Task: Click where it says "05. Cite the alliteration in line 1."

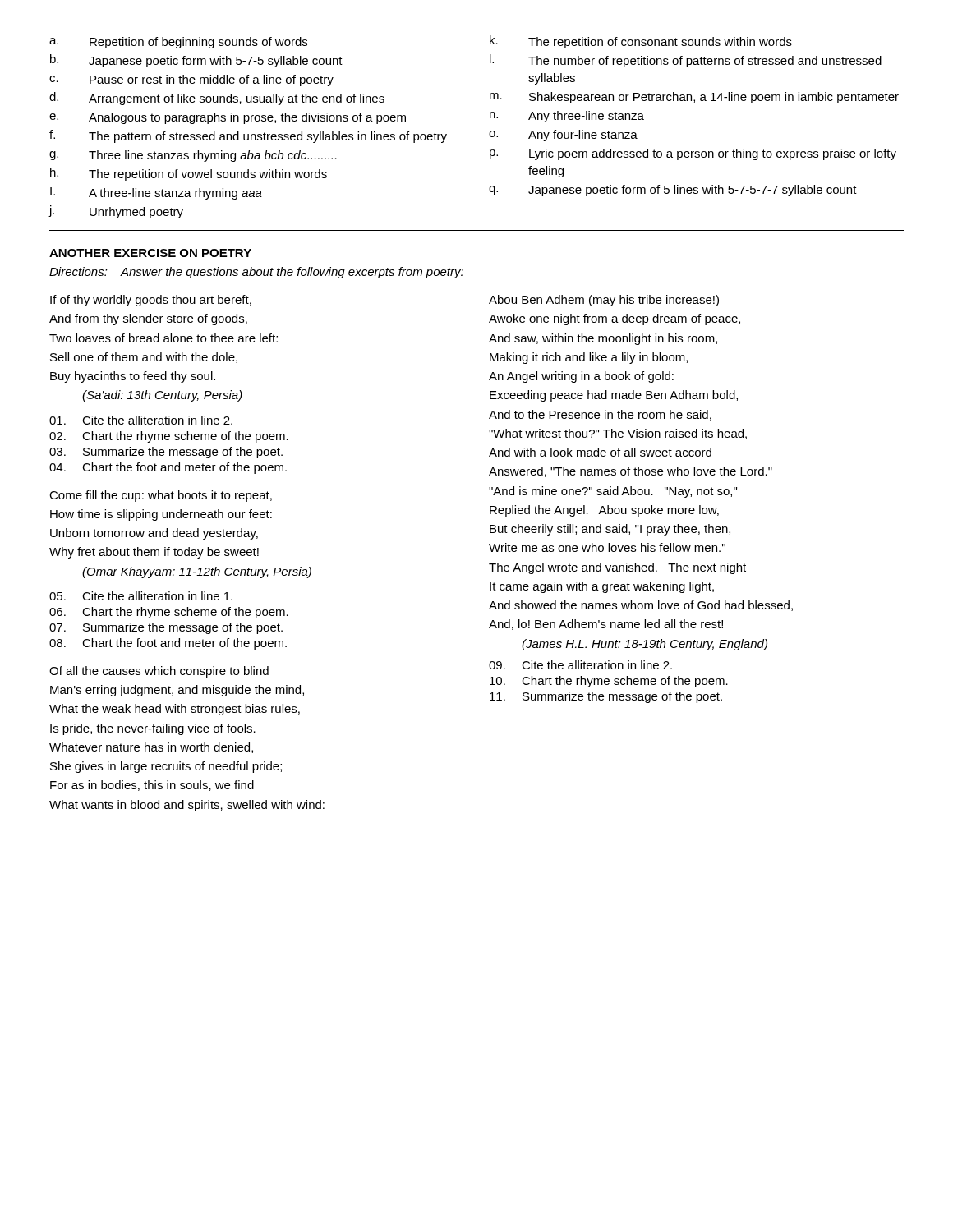Action: [x=141, y=596]
